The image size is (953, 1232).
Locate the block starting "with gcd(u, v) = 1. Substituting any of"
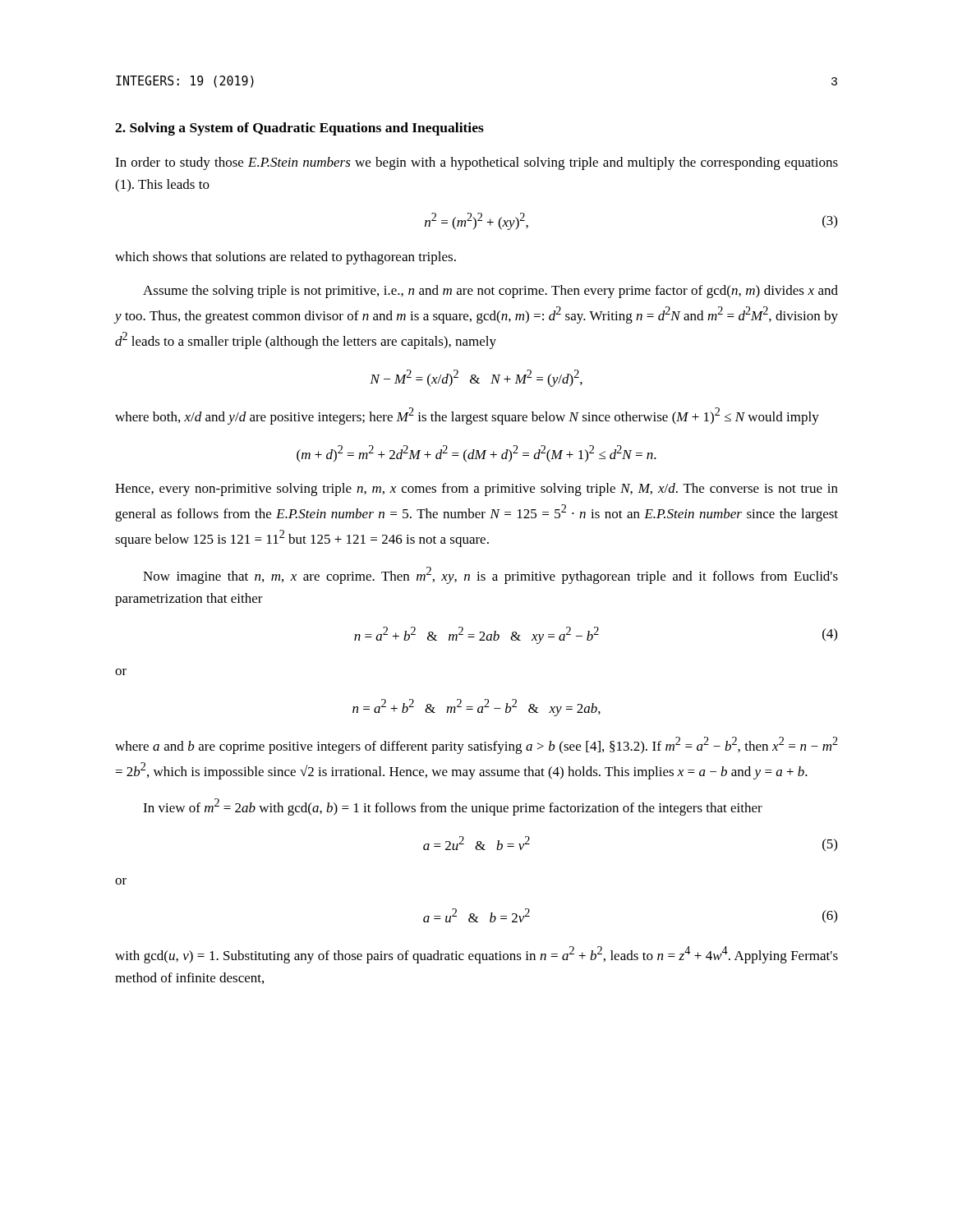(x=476, y=964)
